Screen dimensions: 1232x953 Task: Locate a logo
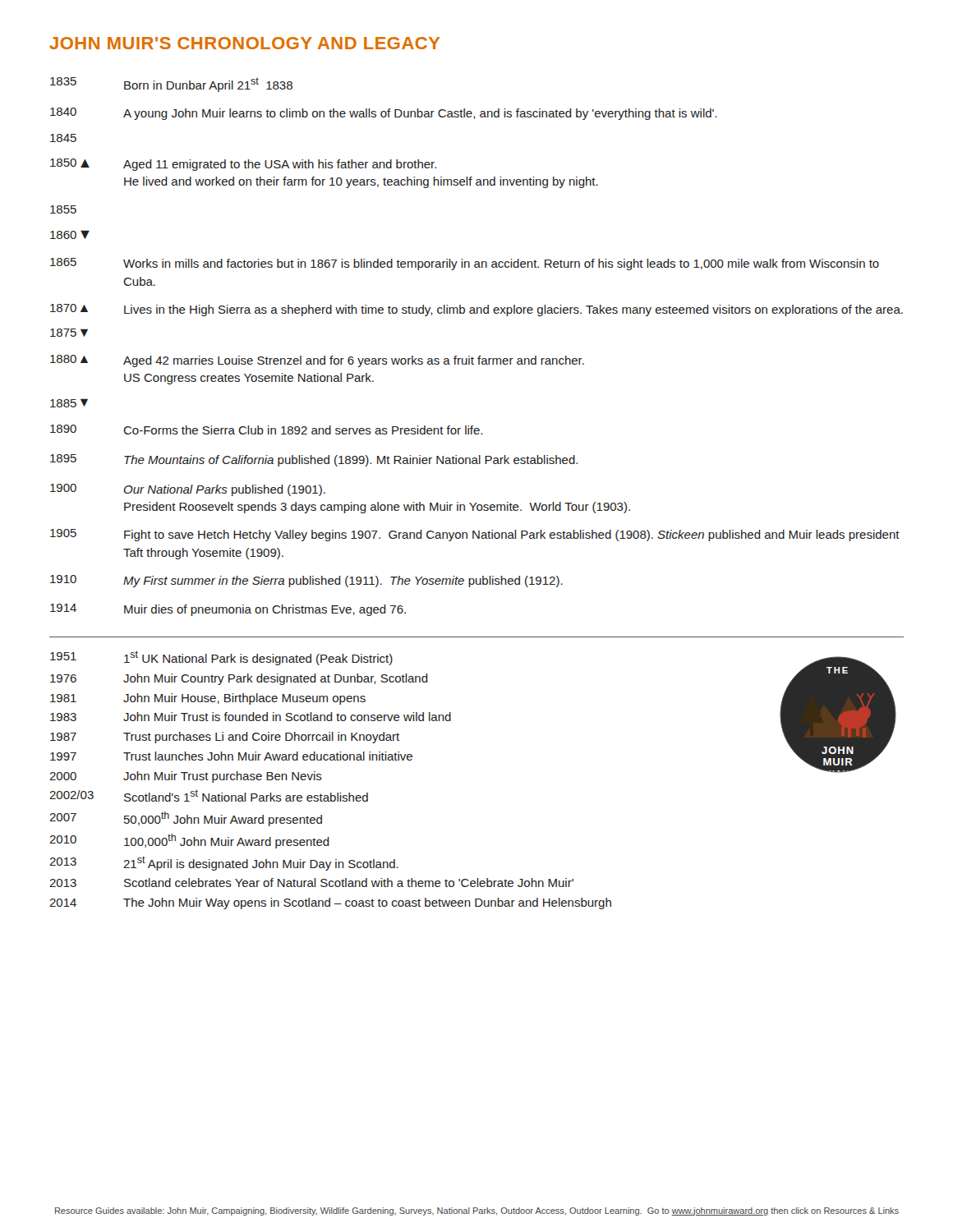tap(838, 715)
